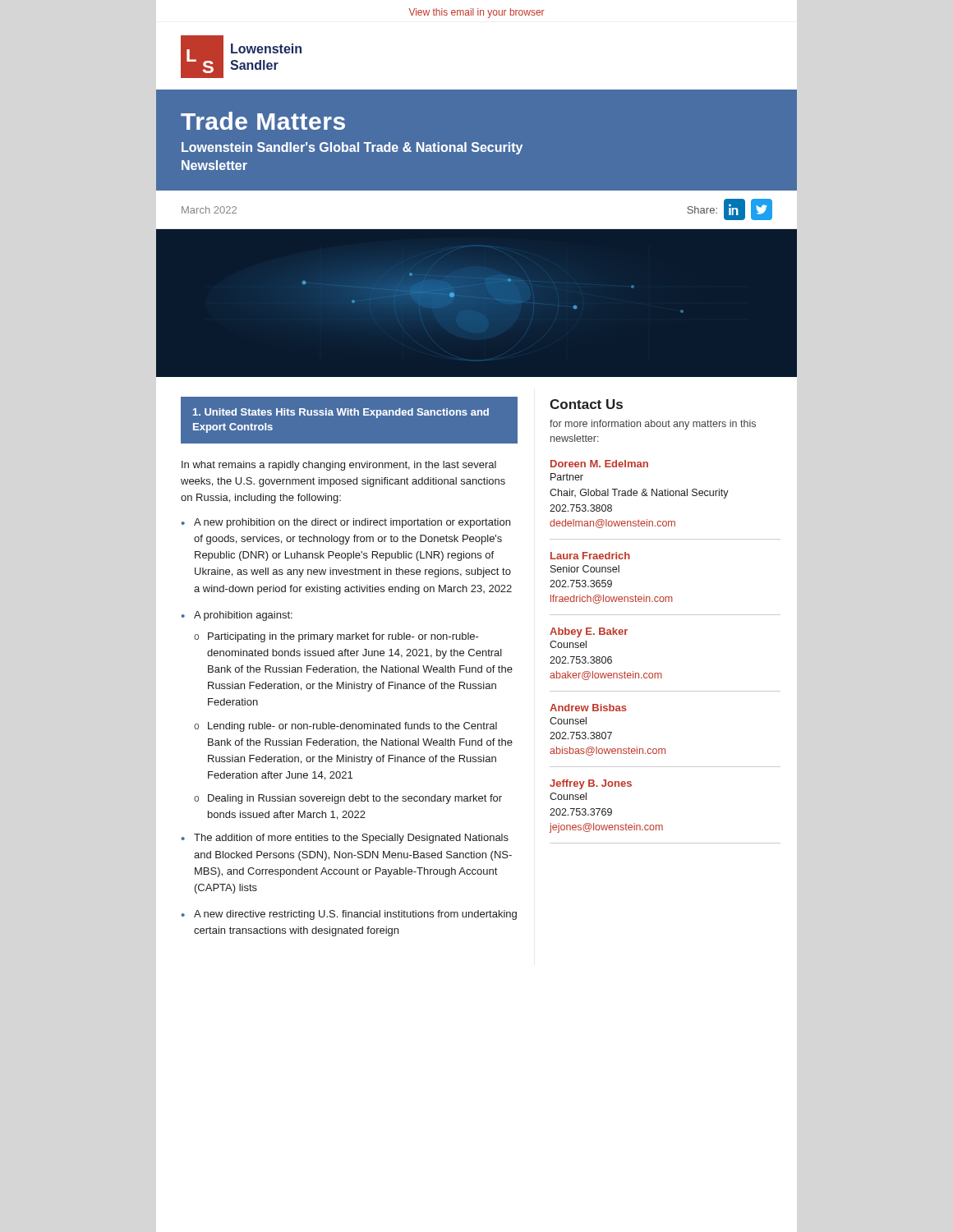
Task: Click on the title containing "Trade Matters Lowenstein Sandler's Global"
Action: (476, 141)
